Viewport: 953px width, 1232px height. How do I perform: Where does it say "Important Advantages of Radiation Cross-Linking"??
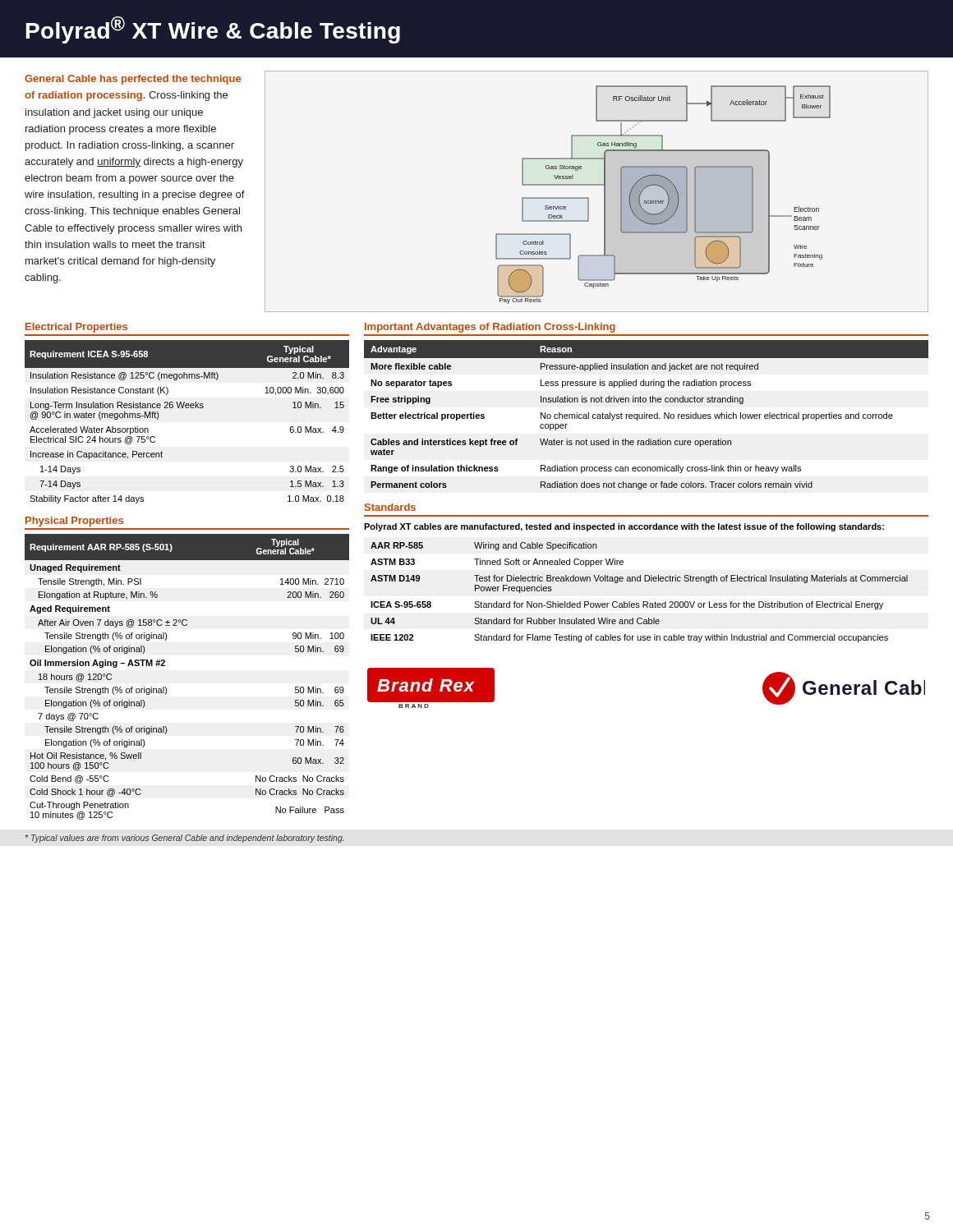(490, 327)
